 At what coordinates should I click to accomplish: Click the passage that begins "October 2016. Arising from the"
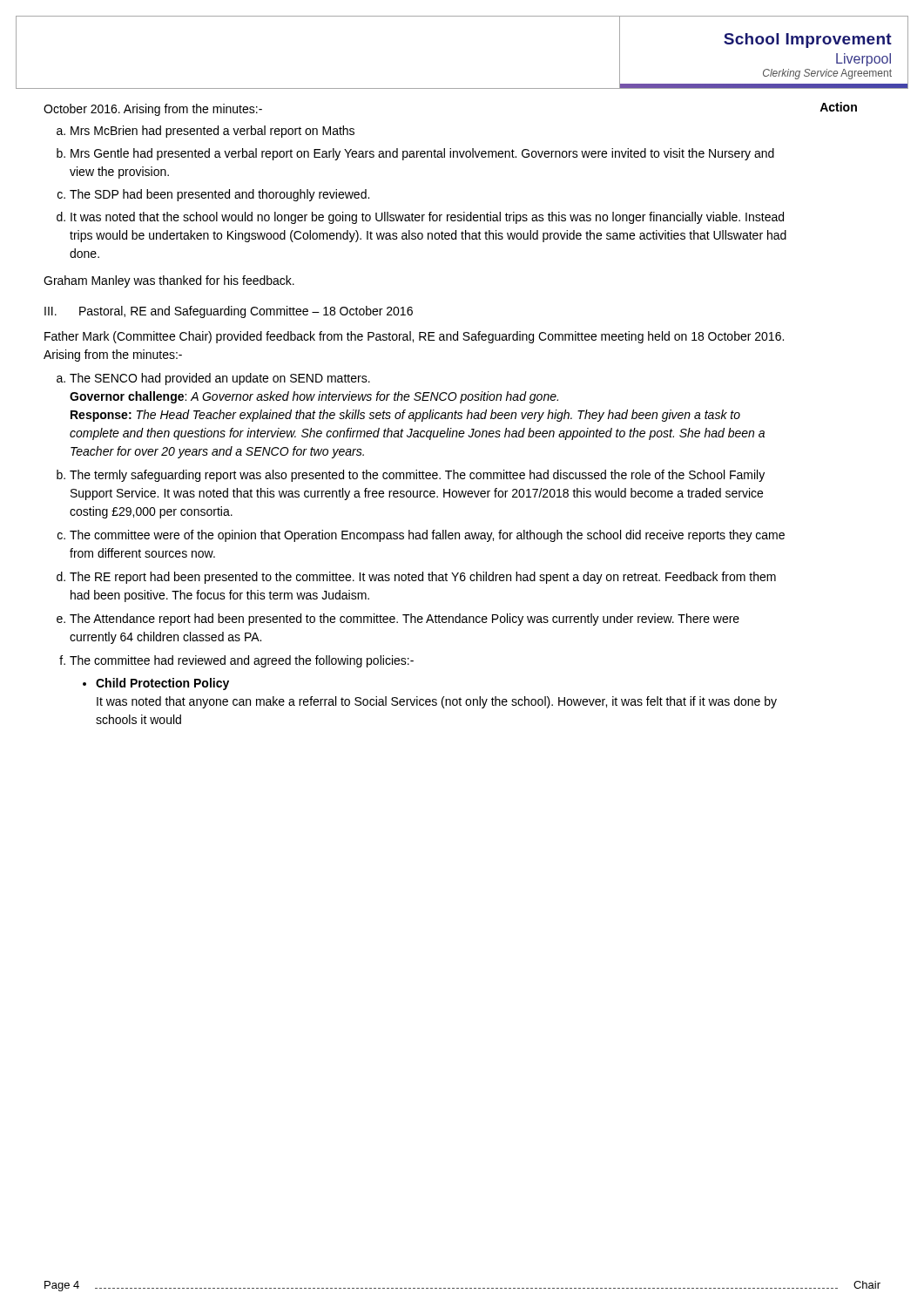point(153,110)
